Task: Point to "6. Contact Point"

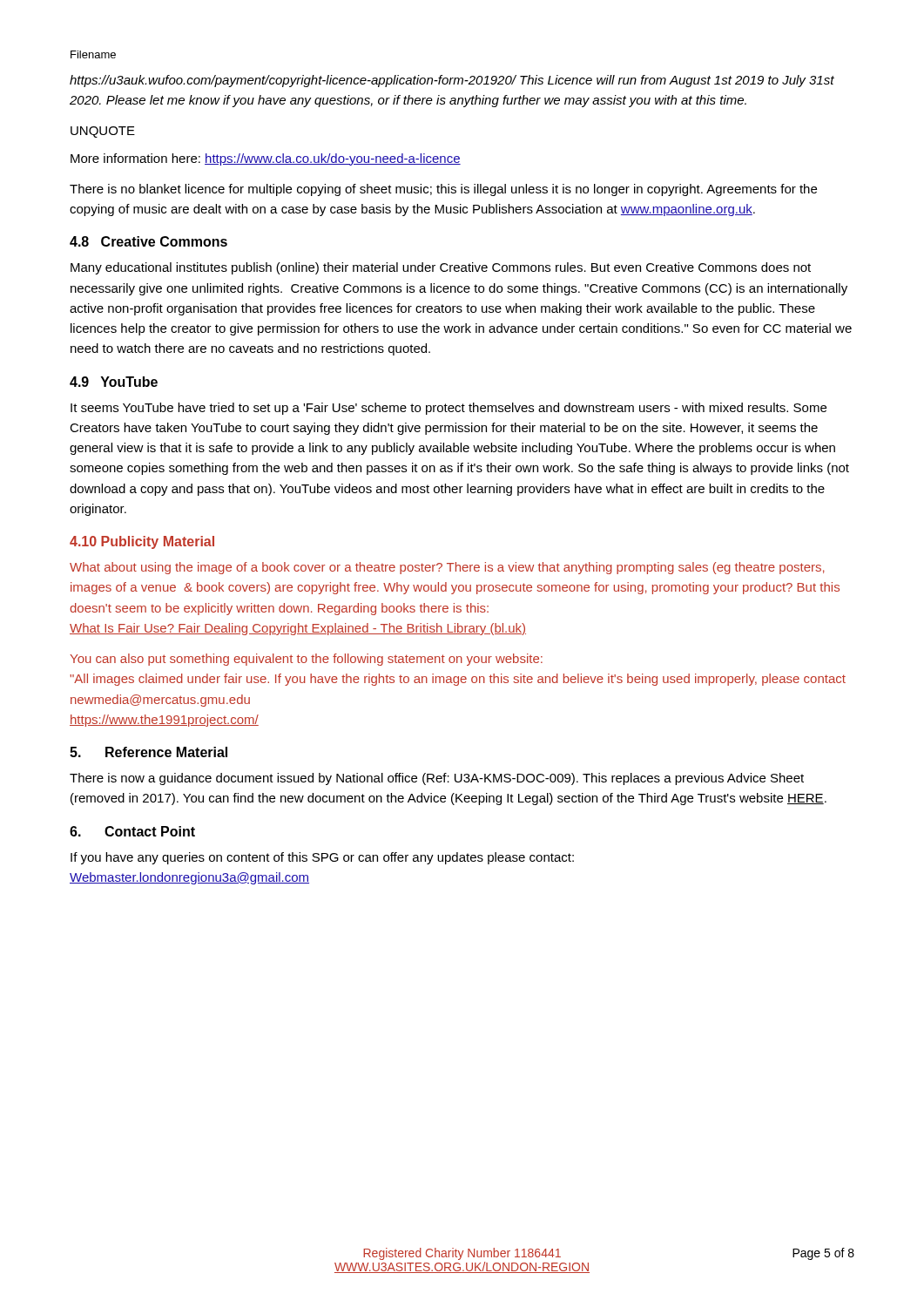Action: point(132,831)
